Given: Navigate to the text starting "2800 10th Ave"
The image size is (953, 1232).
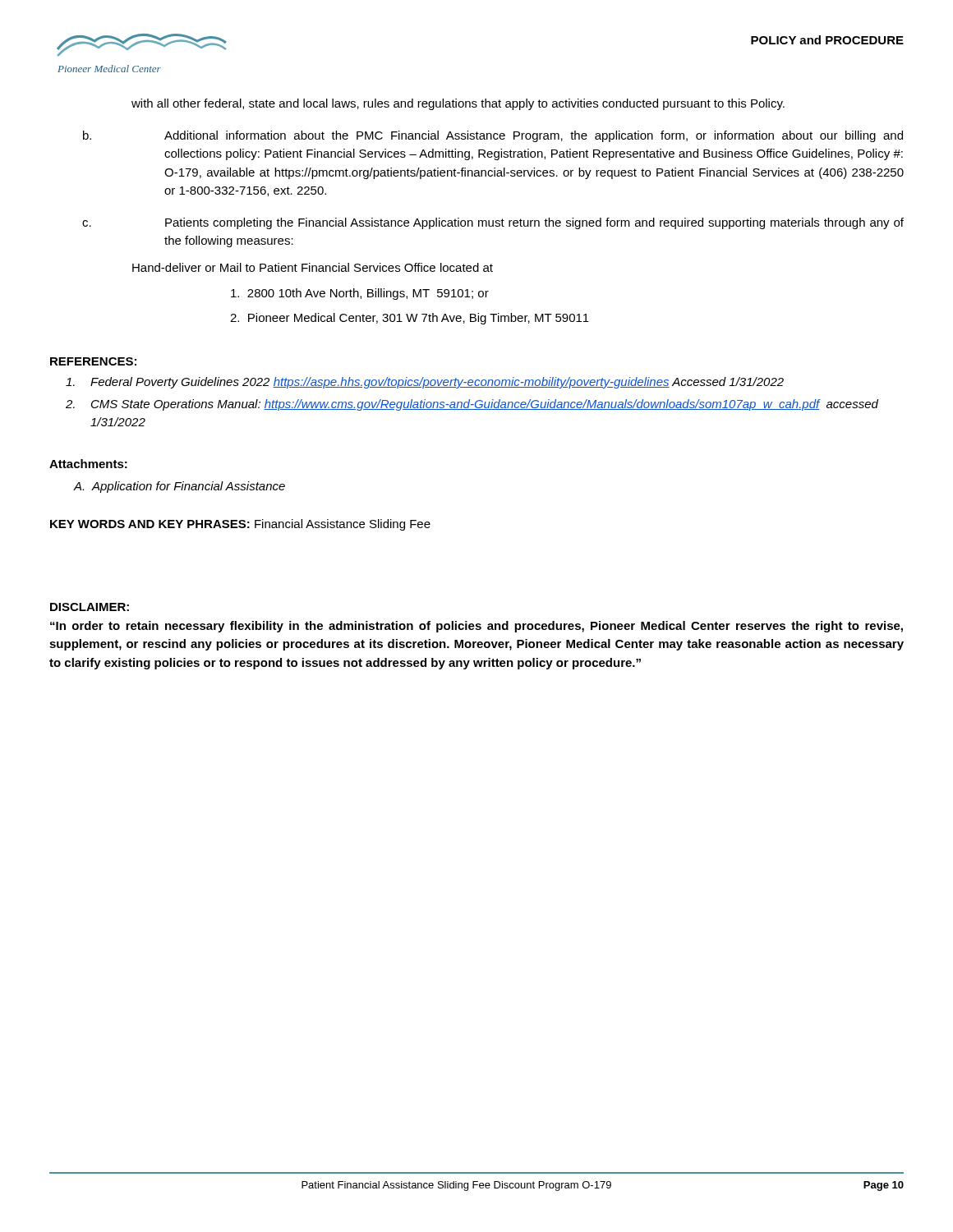Looking at the screenshot, I should tap(359, 293).
